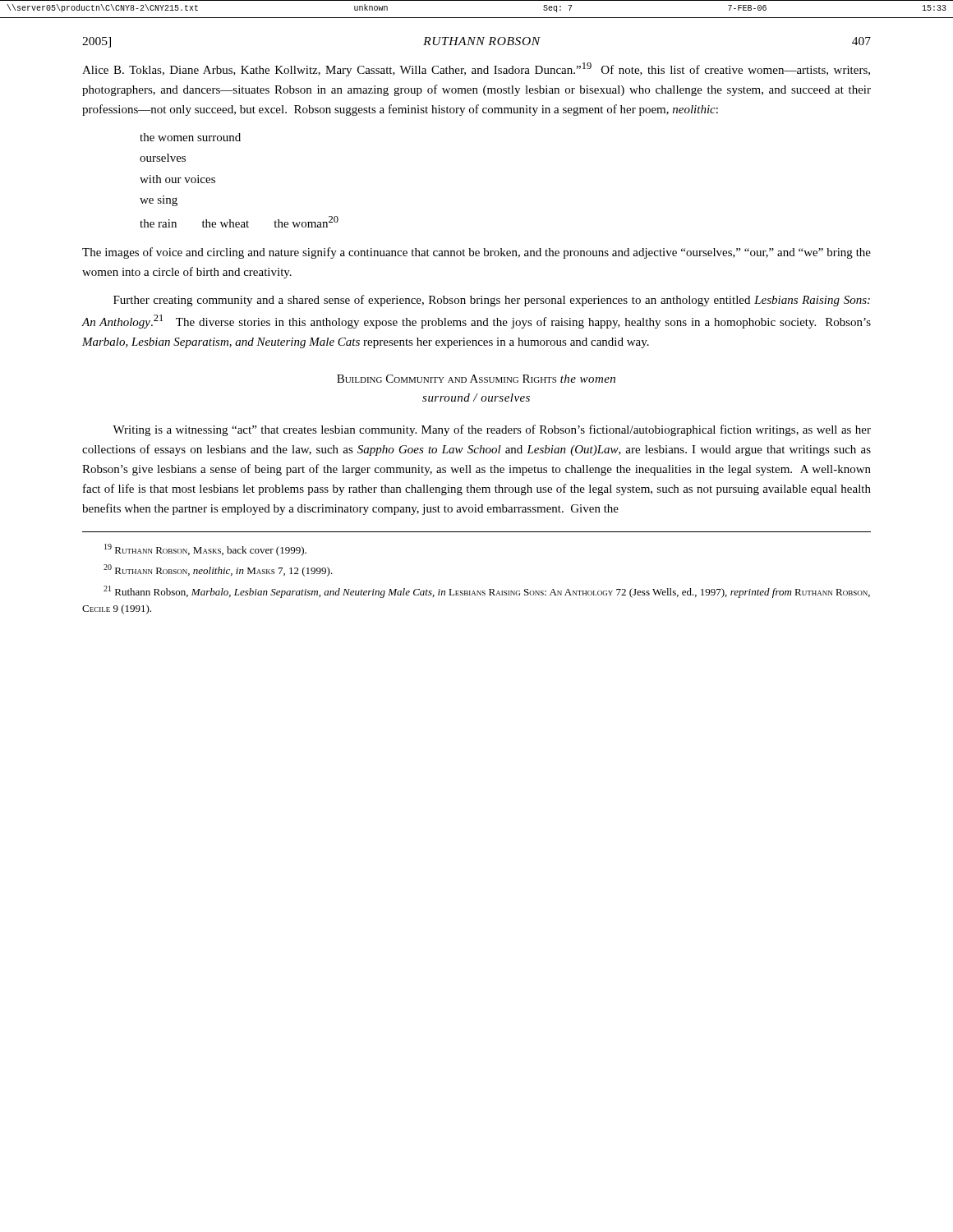953x1232 pixels.
Task: Where is the section header that starts "Building Community and Assuming Rights the women"?
Action: (x=476, y=388)
